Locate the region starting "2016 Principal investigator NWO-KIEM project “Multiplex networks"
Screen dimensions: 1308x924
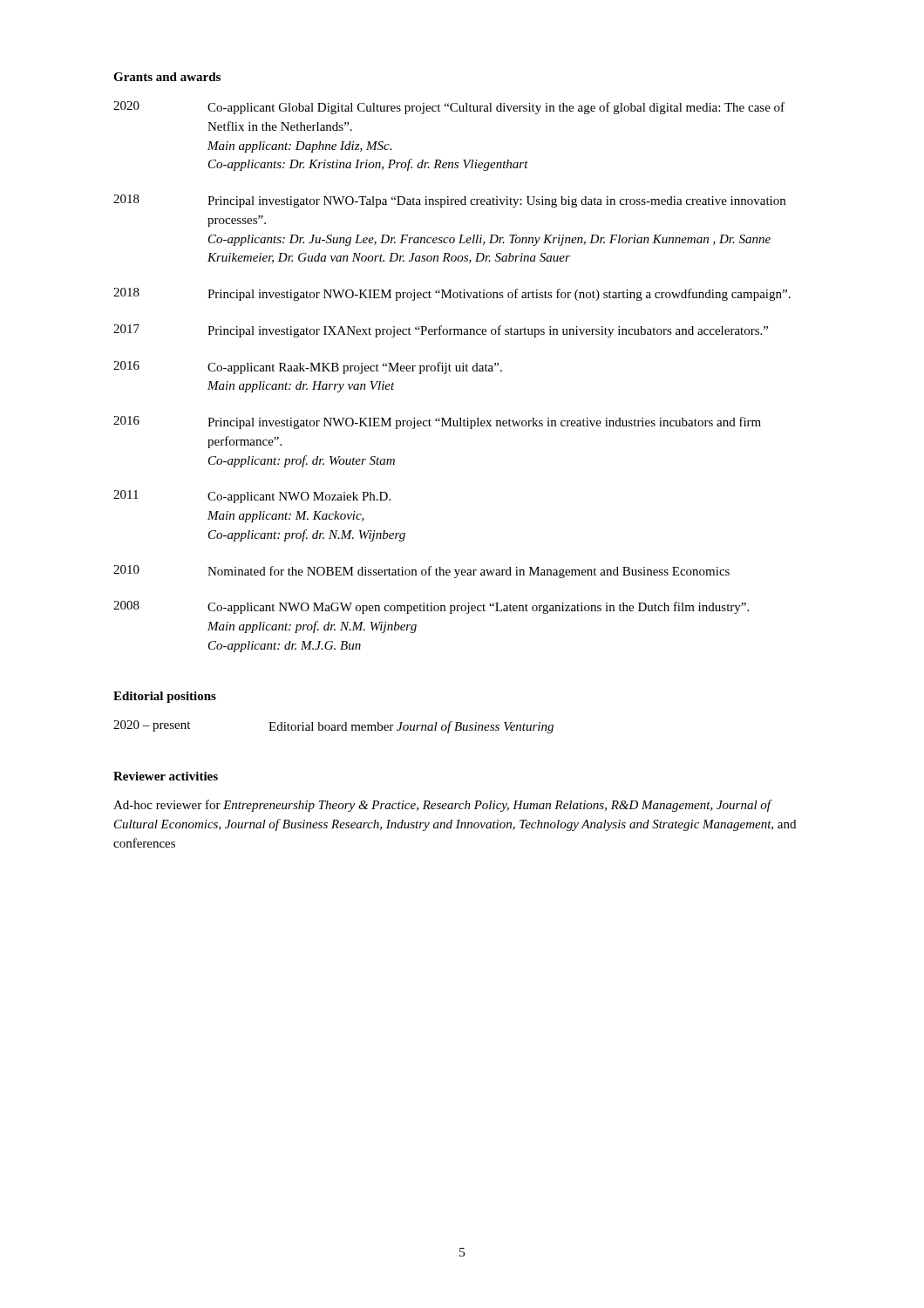pos(437,422)
